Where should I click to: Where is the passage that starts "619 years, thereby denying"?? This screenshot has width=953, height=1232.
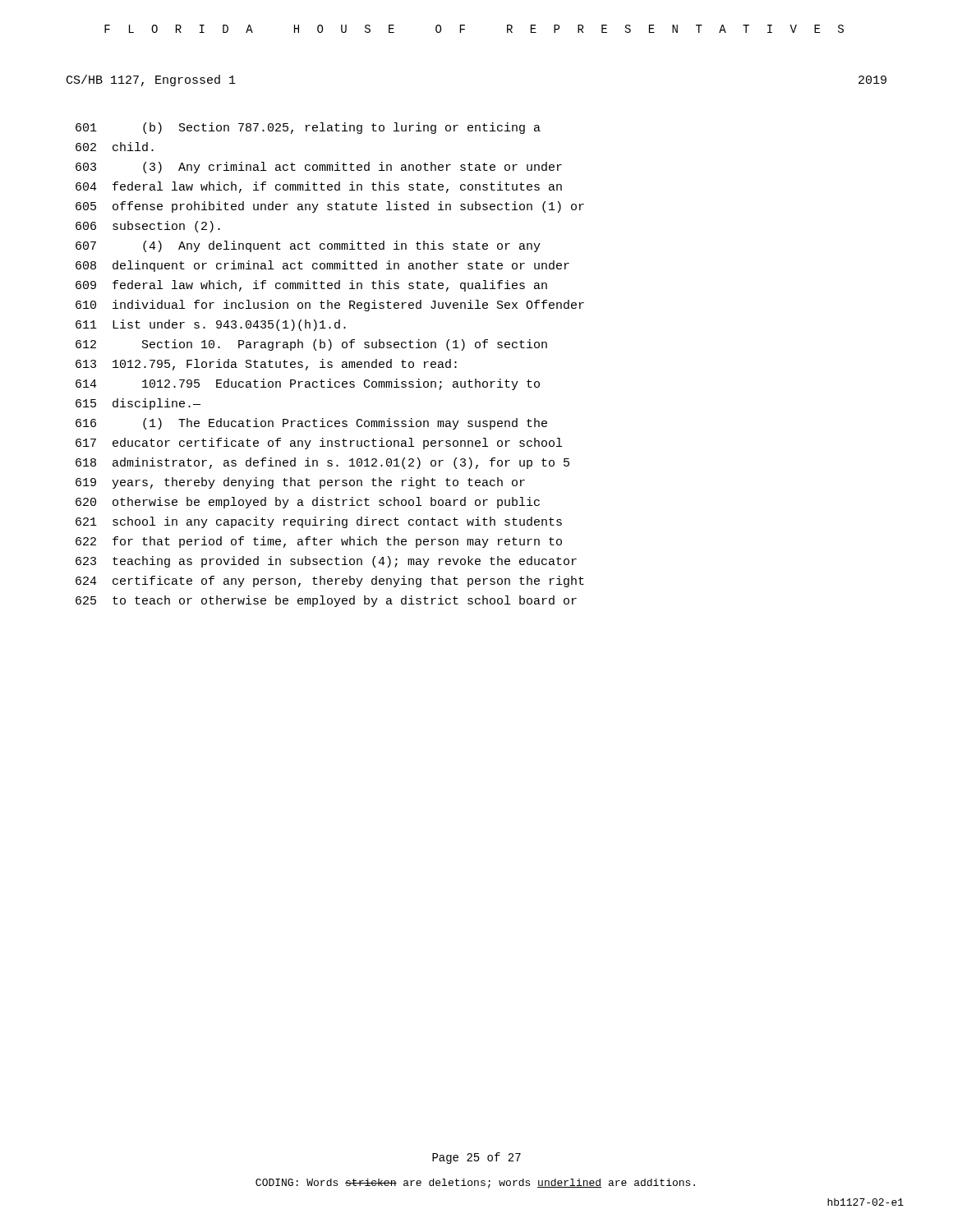point(485,484)
